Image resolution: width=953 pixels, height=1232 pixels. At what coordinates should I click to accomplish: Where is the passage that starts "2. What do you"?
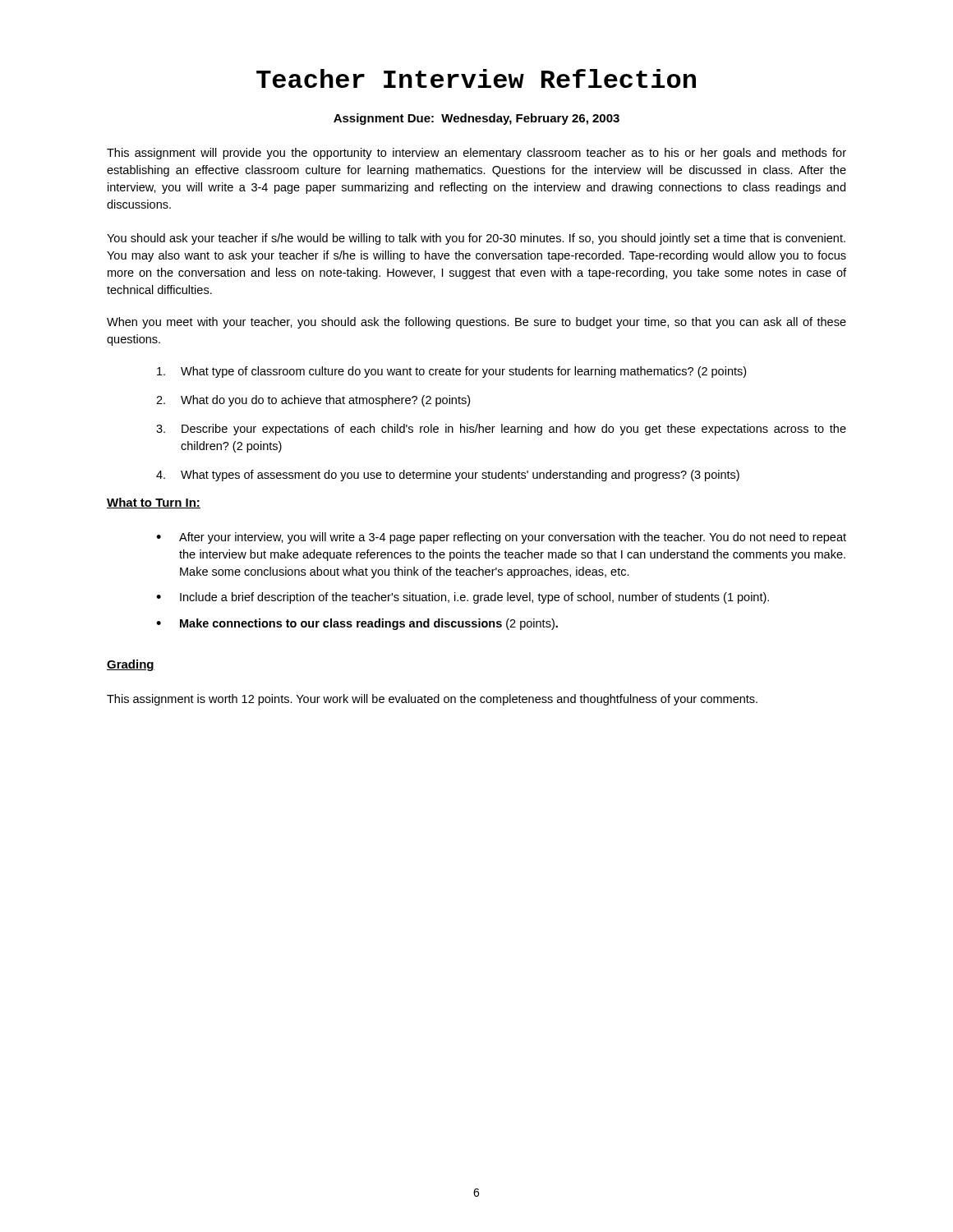313,401
